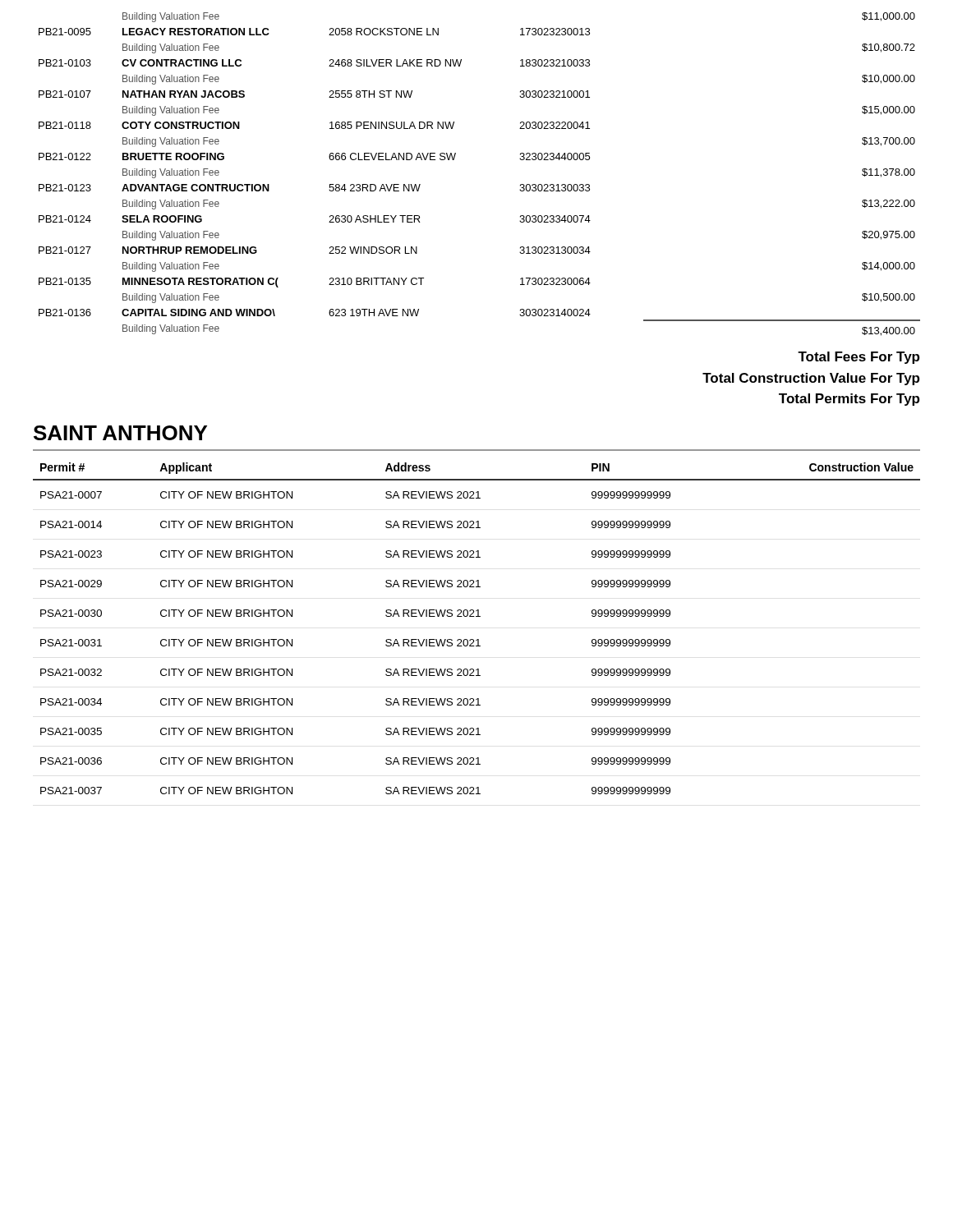953x1232 pixels.
Task: Select the table that reads "623 19TH AVE"
Action: [476, 169]
